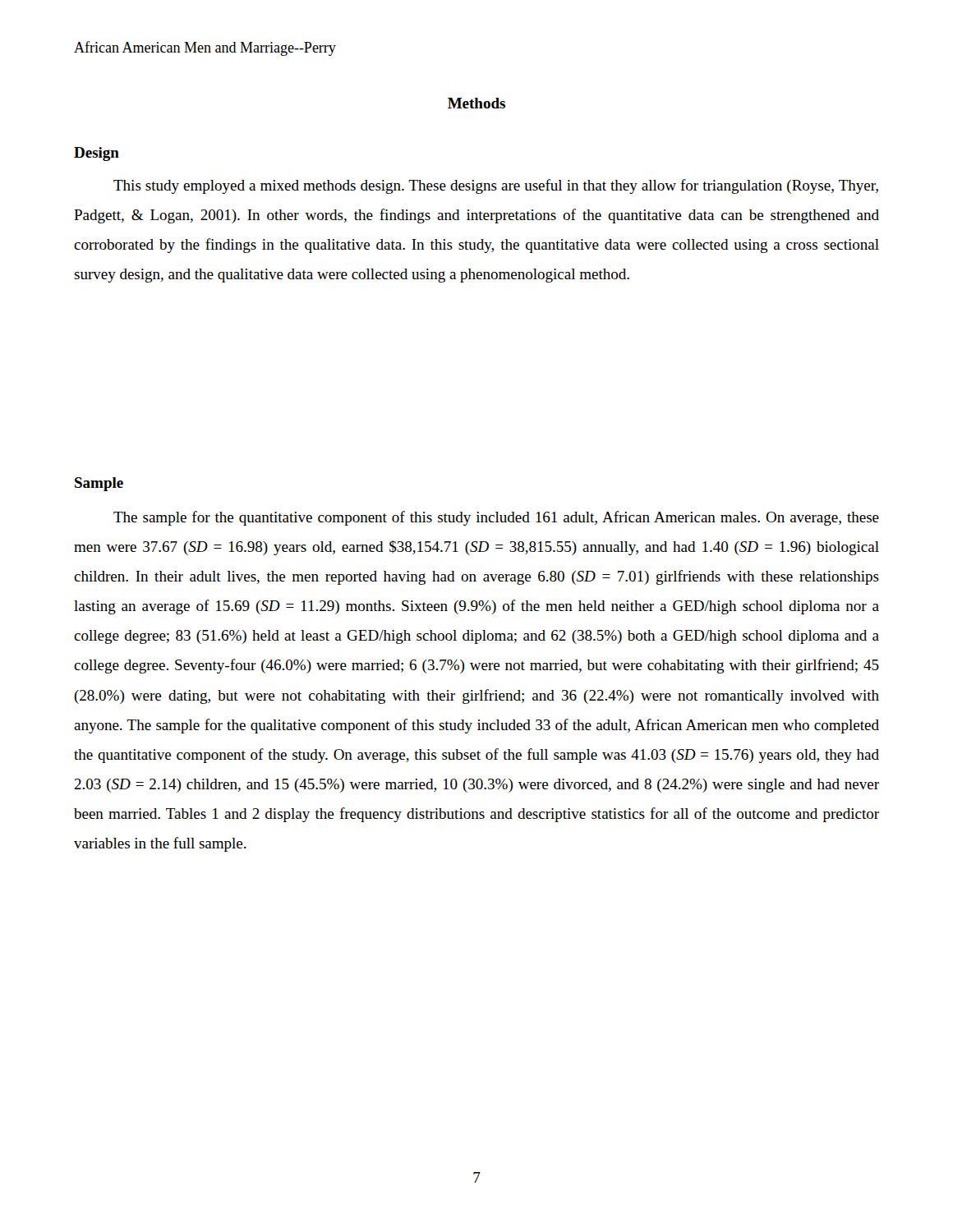This screenshot has width=953, height=1232.
Task: Navigate to the block starting "This study employed a mixed methods design."
Action: (476, 230)
